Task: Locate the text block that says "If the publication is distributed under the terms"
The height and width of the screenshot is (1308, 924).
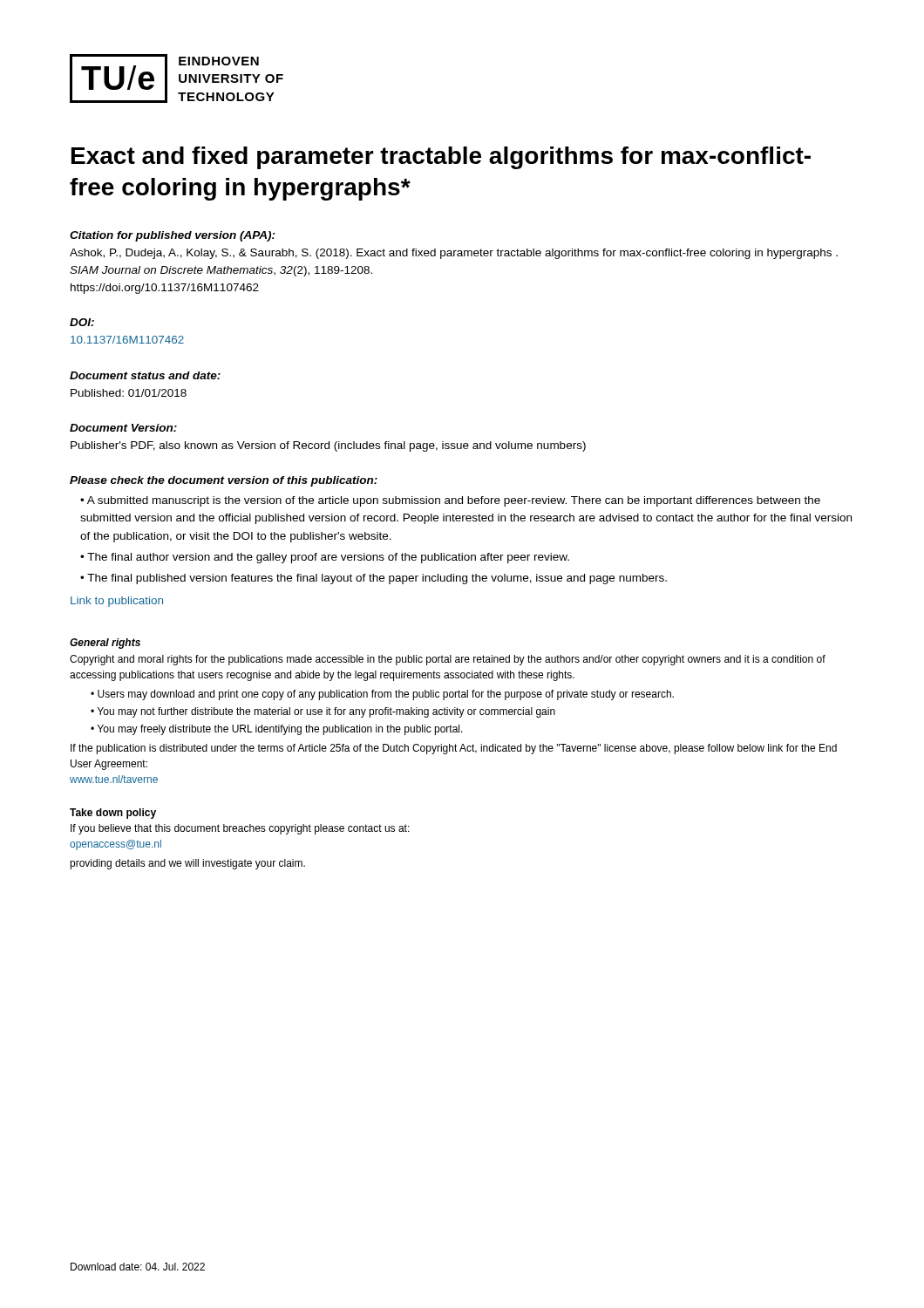Action: [x=453, y=763]
